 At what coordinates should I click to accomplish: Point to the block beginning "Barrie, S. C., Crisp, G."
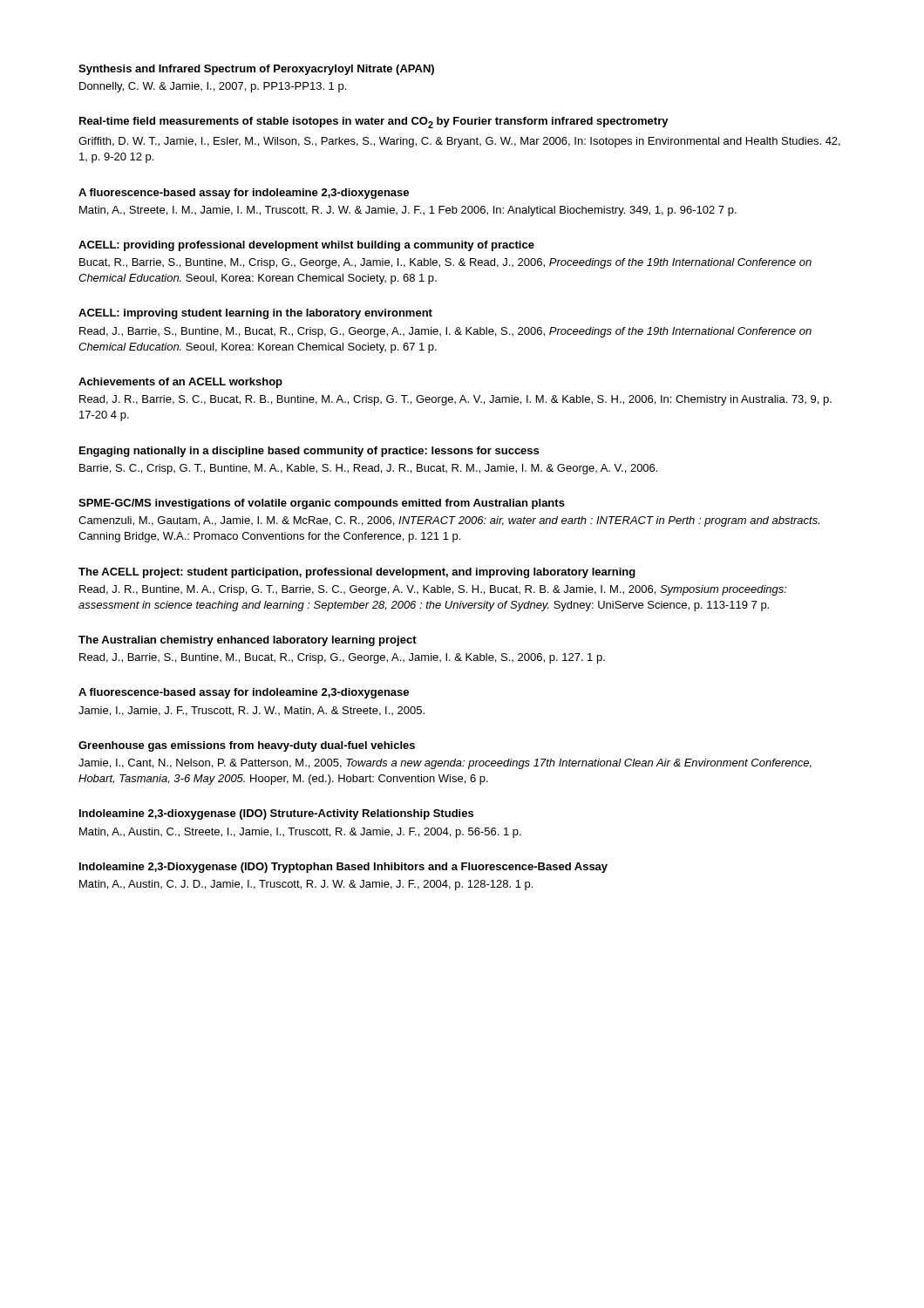click(368, 468)
